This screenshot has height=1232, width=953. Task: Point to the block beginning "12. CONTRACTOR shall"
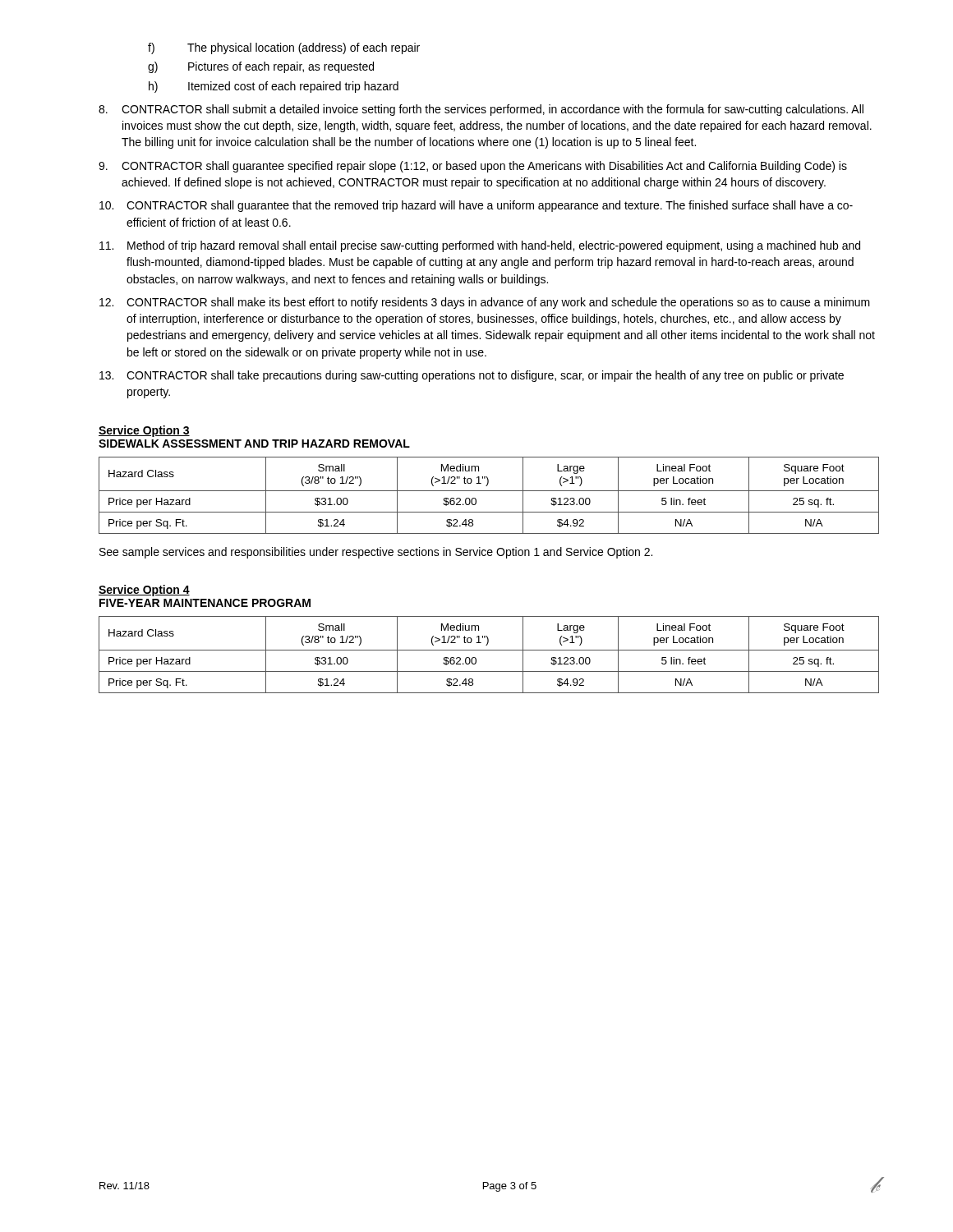(489, 327)
